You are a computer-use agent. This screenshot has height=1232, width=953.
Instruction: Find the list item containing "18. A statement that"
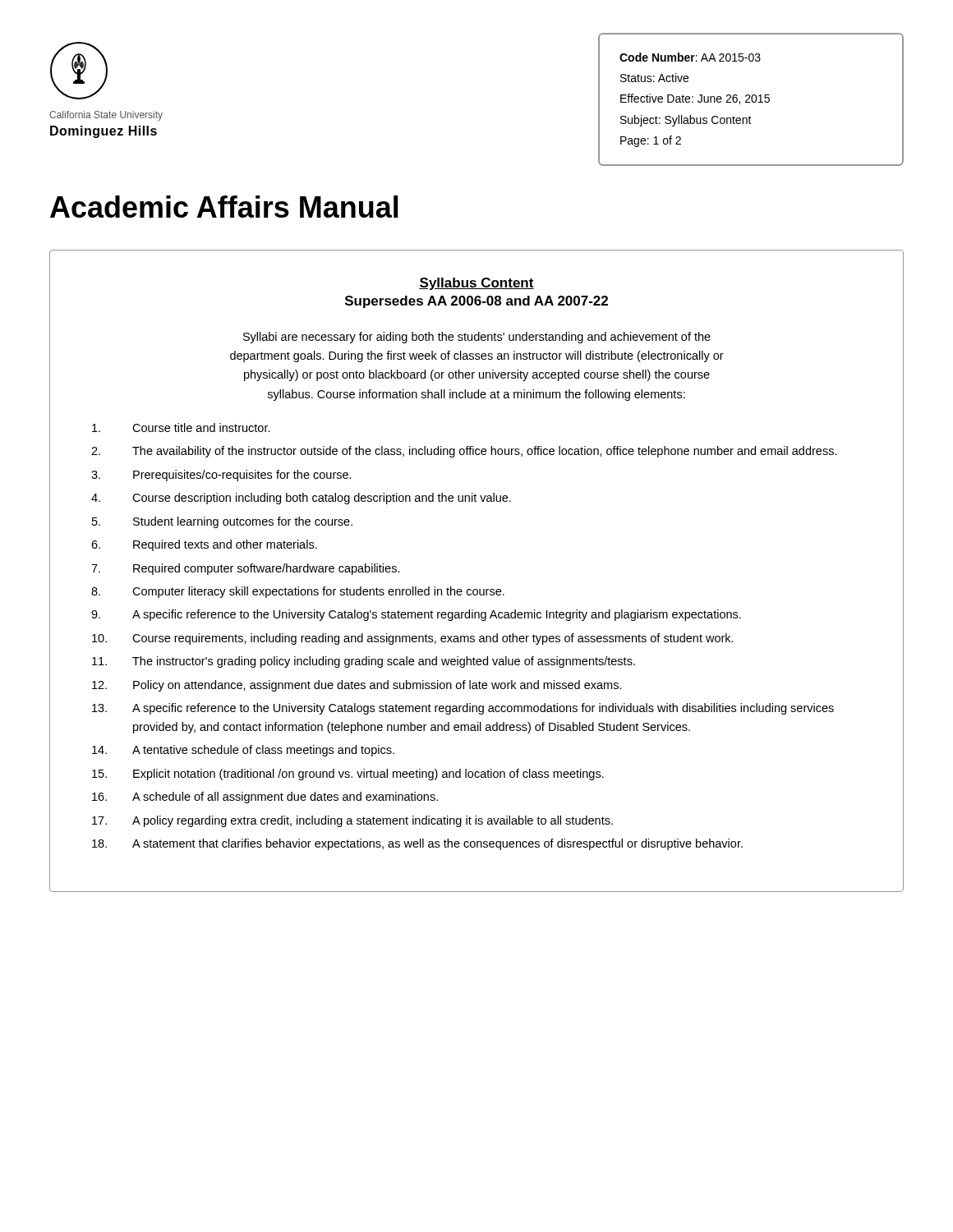tap(476, 844)
